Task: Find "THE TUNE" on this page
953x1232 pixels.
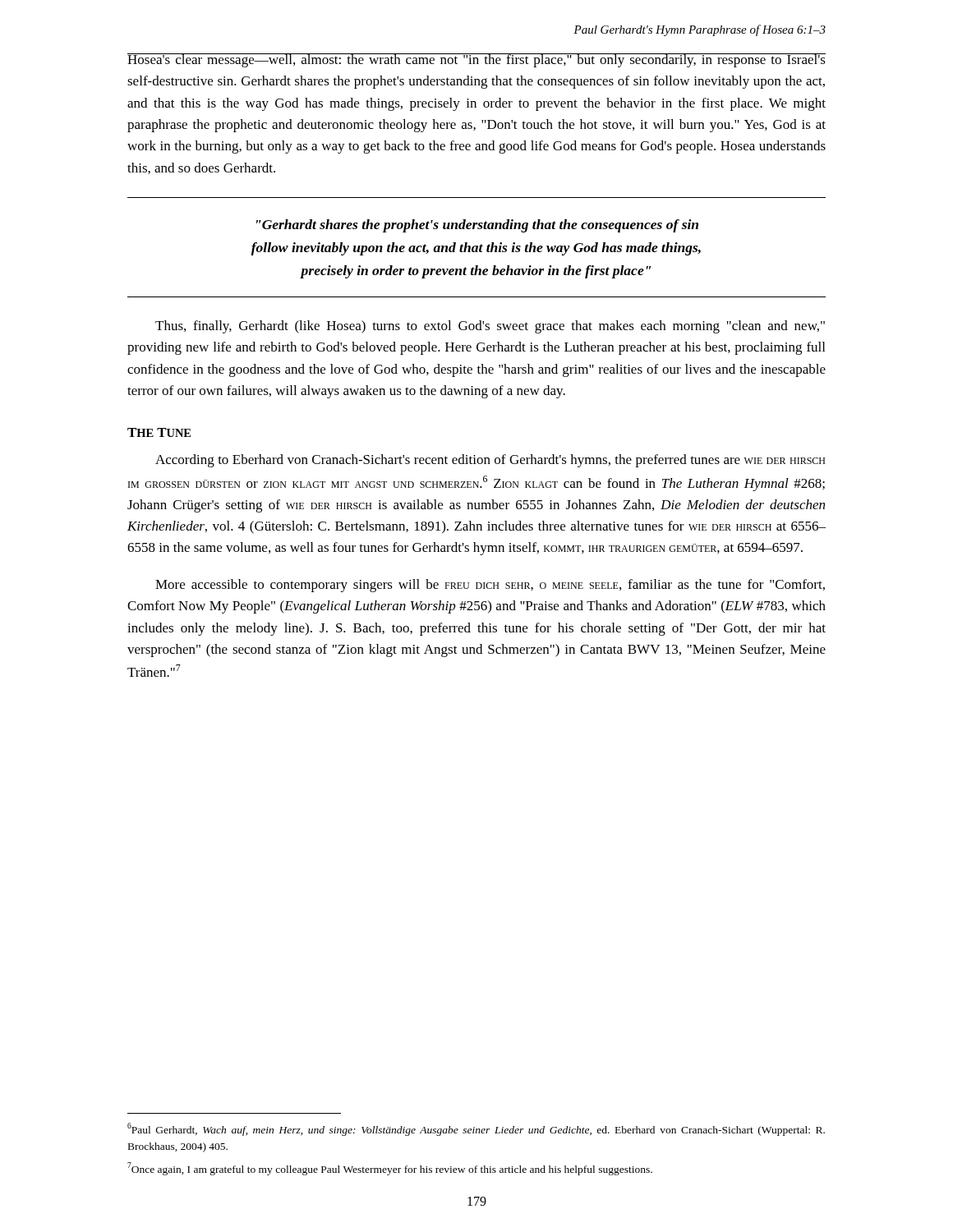Action: coord(159,433)
